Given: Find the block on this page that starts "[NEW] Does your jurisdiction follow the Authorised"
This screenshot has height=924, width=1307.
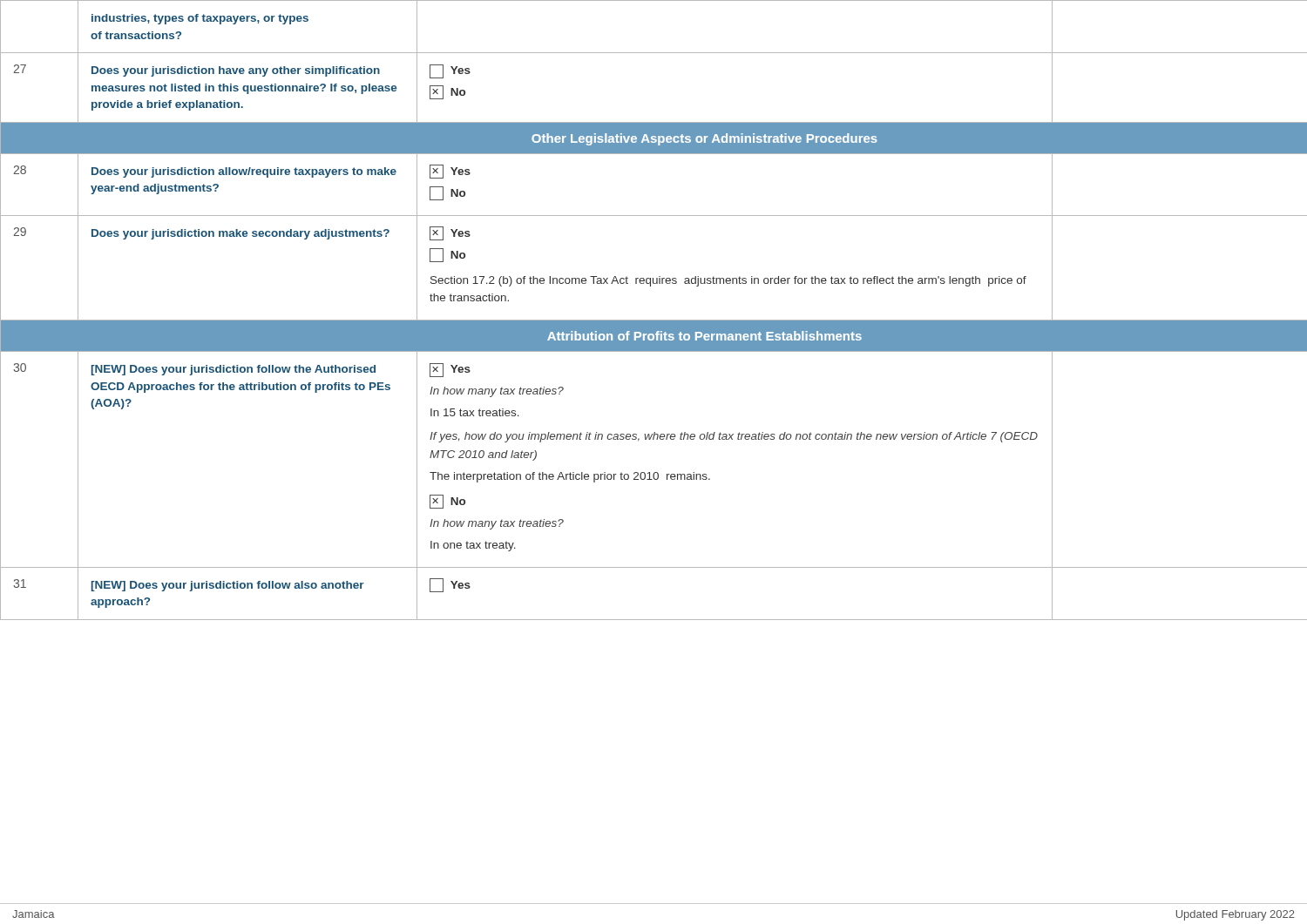Looking at the screenshot, I should click(241, 386).
